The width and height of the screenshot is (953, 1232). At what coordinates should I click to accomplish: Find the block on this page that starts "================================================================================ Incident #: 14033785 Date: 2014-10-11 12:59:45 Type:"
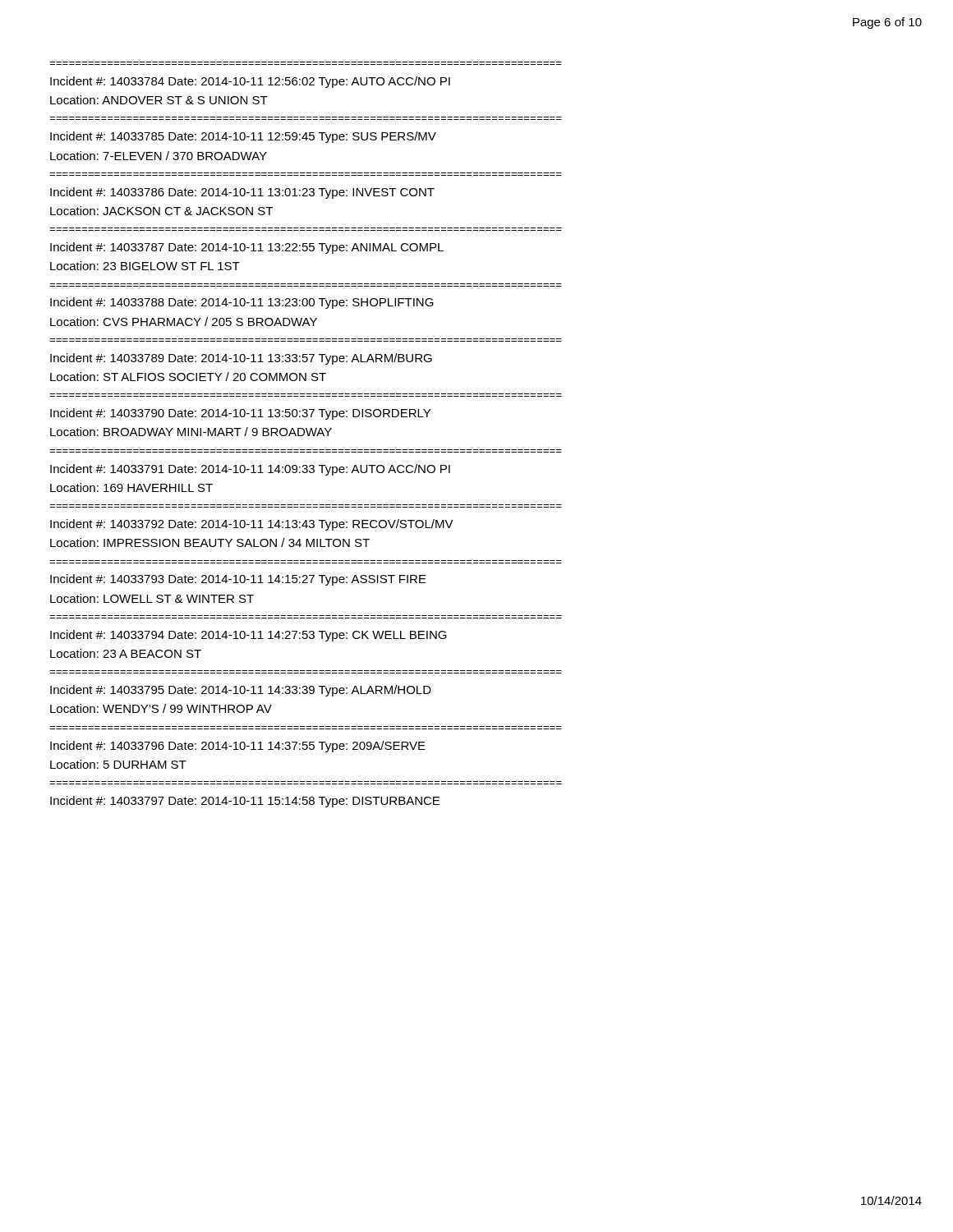point(243,137)
